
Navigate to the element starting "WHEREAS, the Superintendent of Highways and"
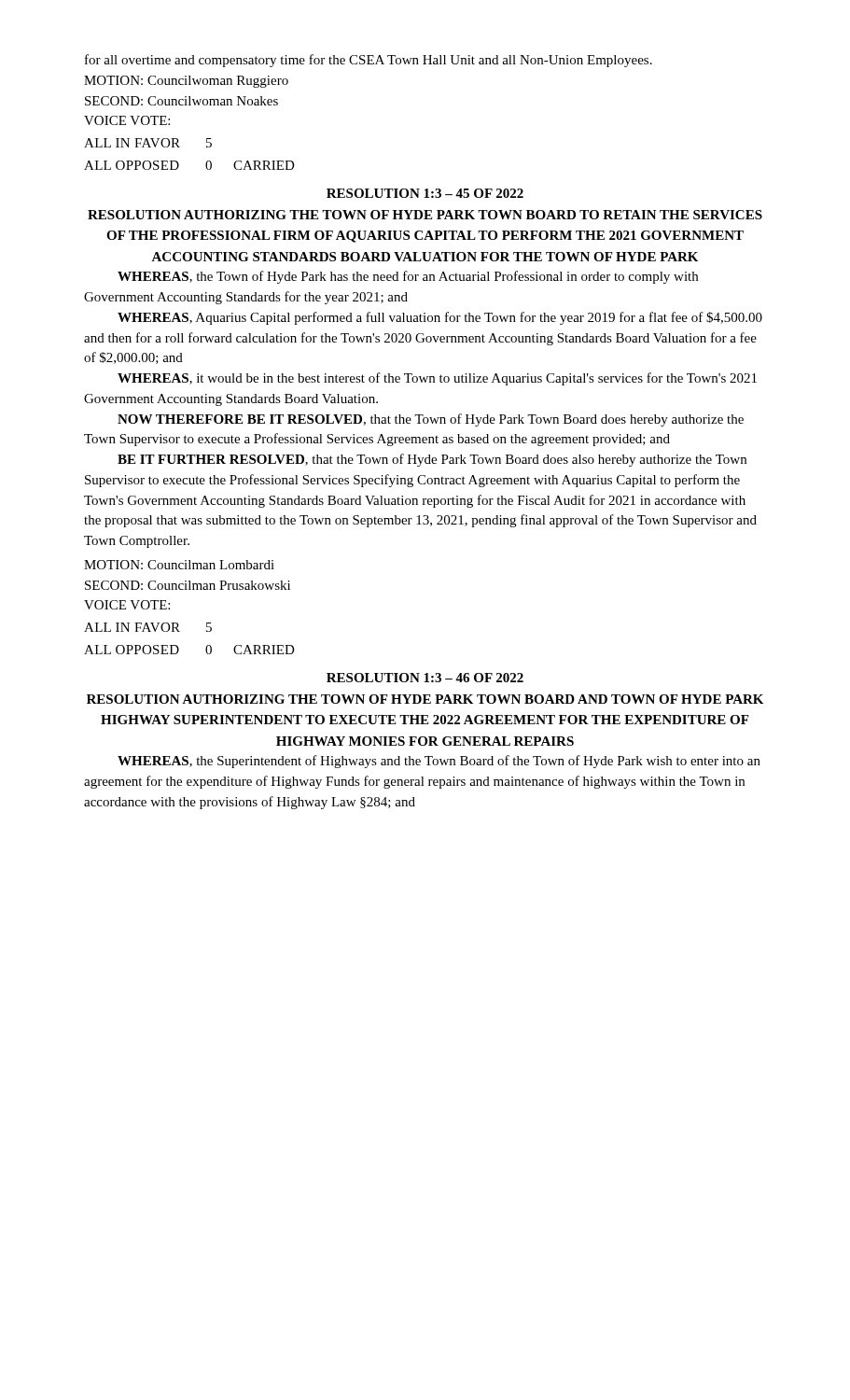[422, 781]
